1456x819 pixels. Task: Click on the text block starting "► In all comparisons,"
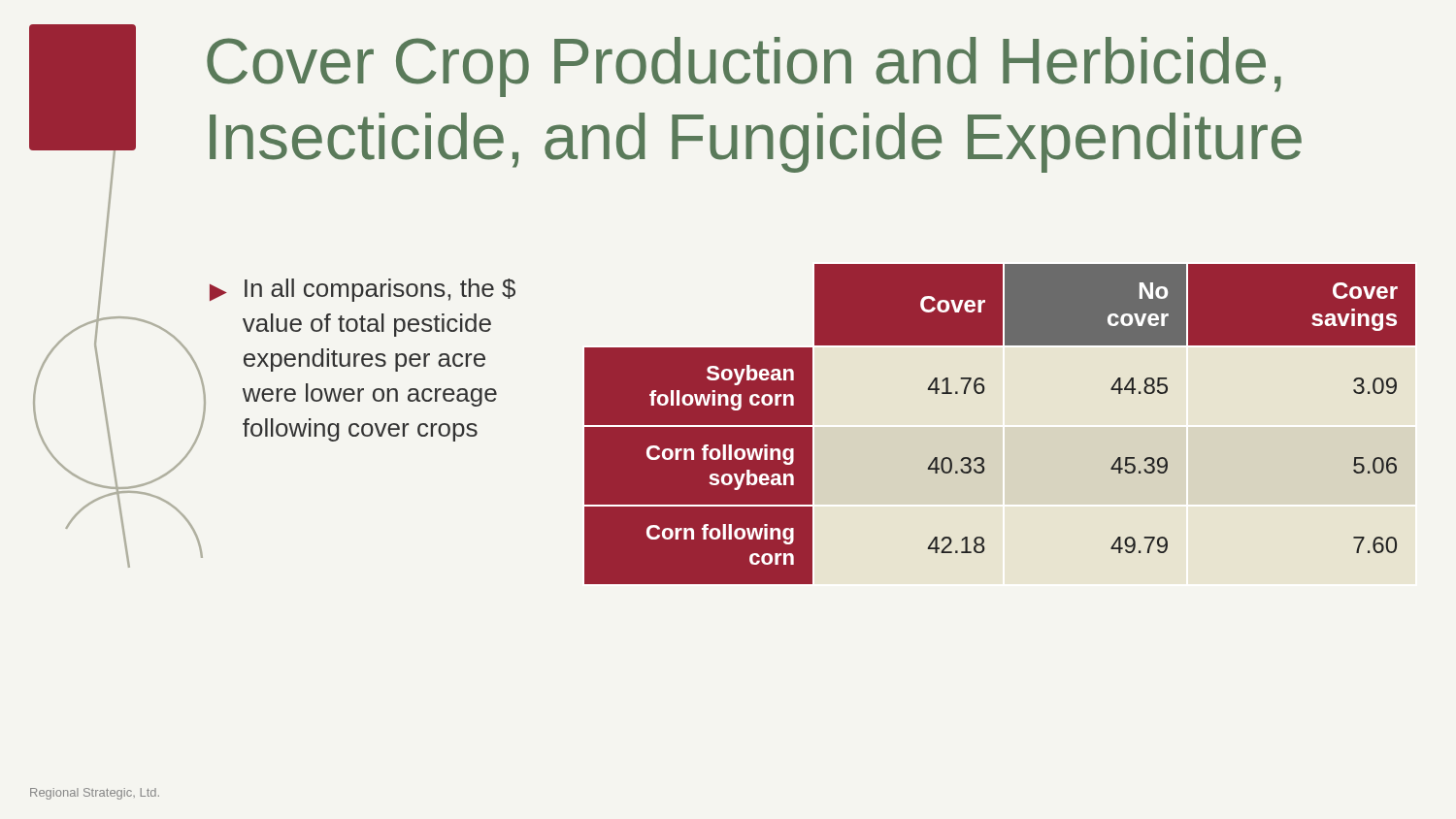click(364, 359)
